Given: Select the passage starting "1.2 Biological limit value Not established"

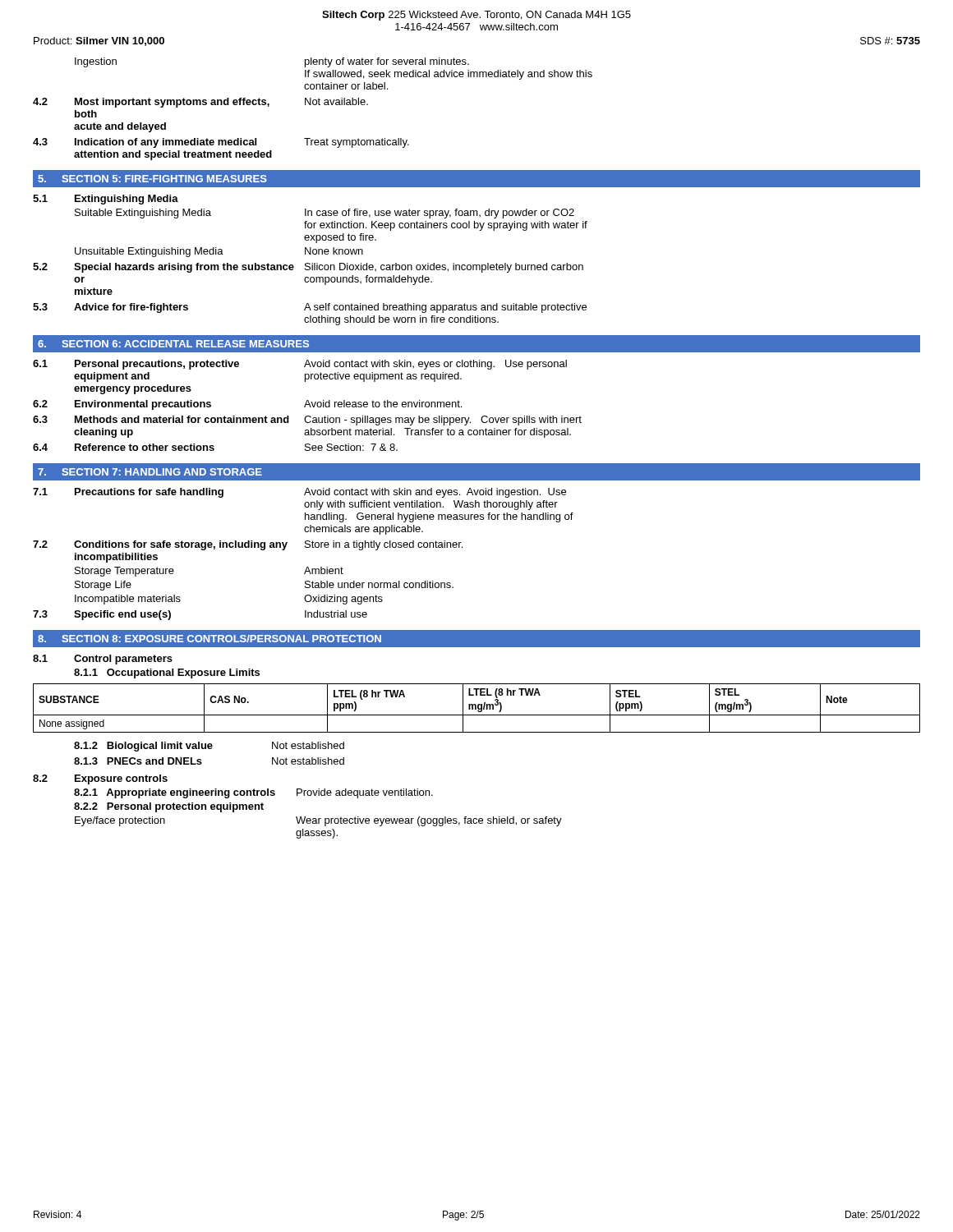Looking at the screenshot, I should point(209,747).
